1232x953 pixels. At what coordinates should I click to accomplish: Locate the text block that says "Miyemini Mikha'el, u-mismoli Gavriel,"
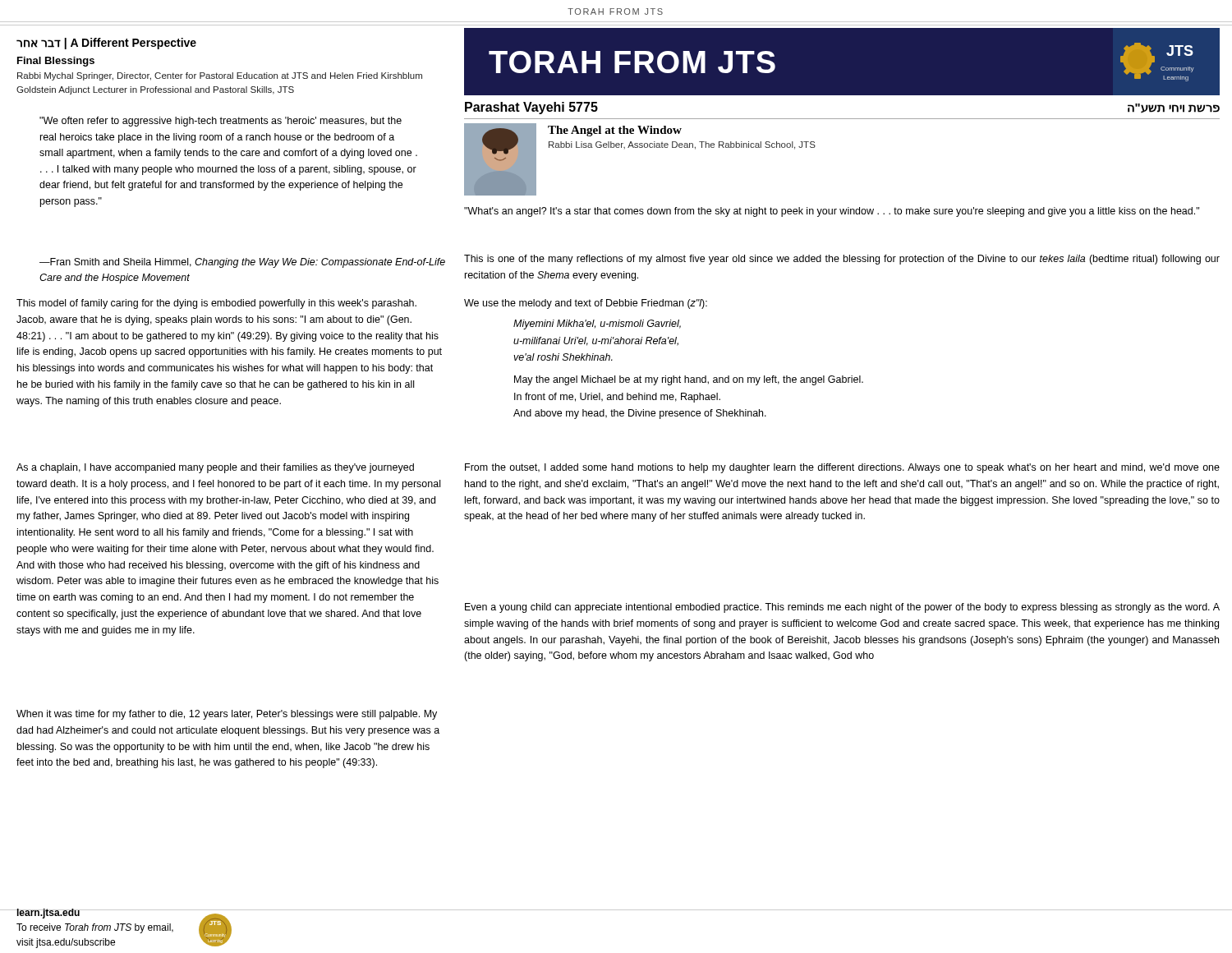coord(842,369)
